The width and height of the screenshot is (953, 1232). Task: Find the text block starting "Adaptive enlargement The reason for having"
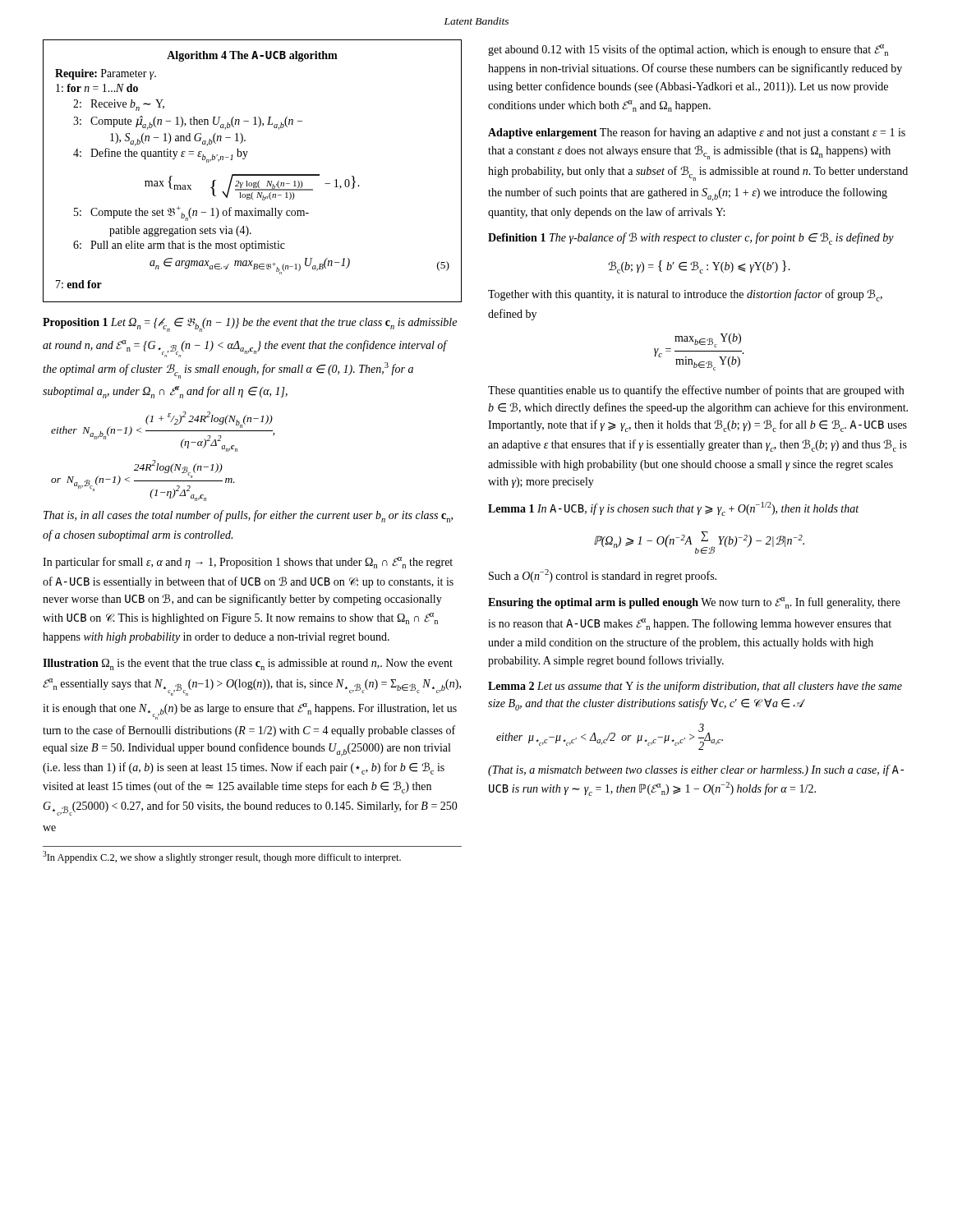coord(698,173)
